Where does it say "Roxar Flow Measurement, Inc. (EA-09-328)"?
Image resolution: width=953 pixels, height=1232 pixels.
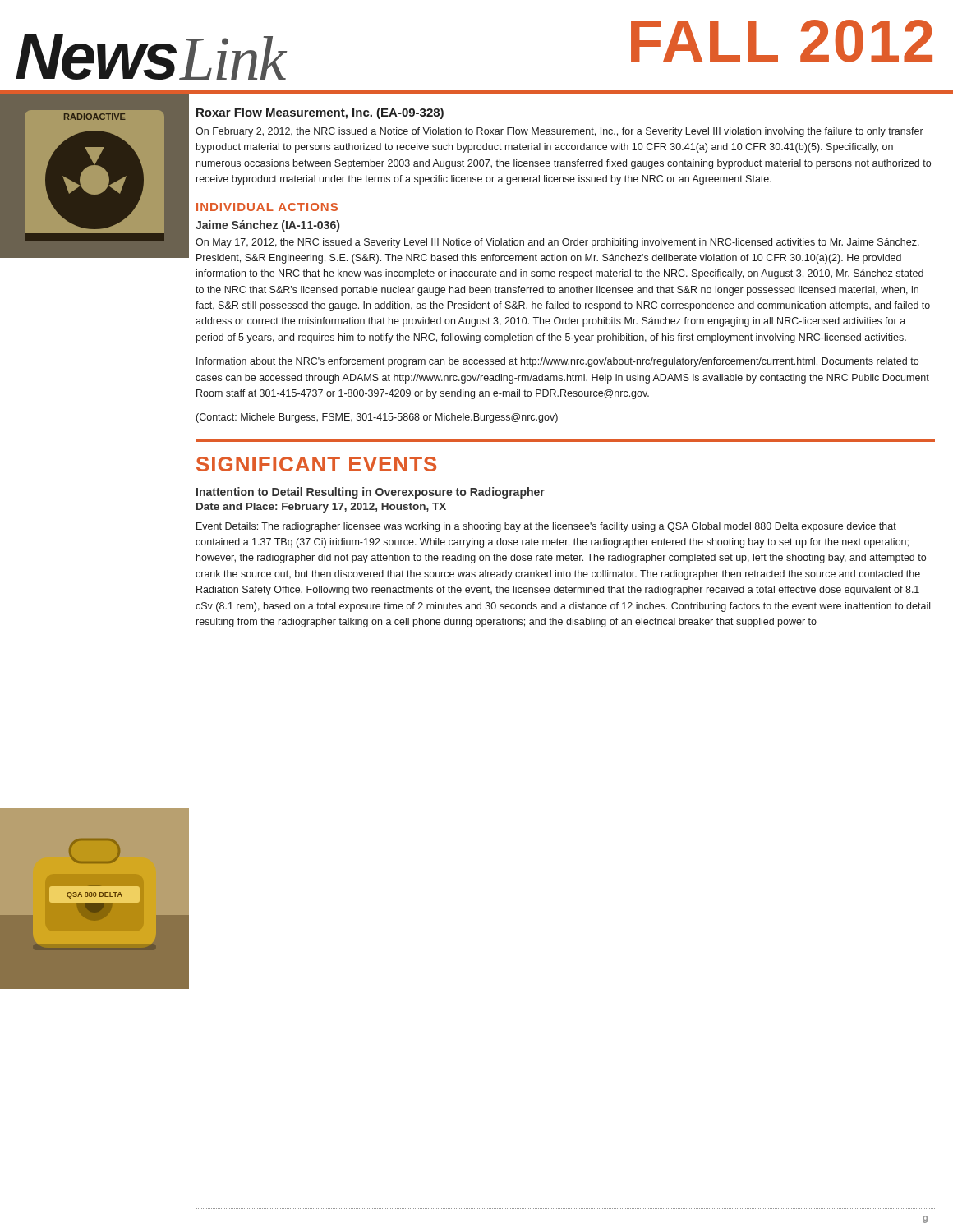[320, 112]
